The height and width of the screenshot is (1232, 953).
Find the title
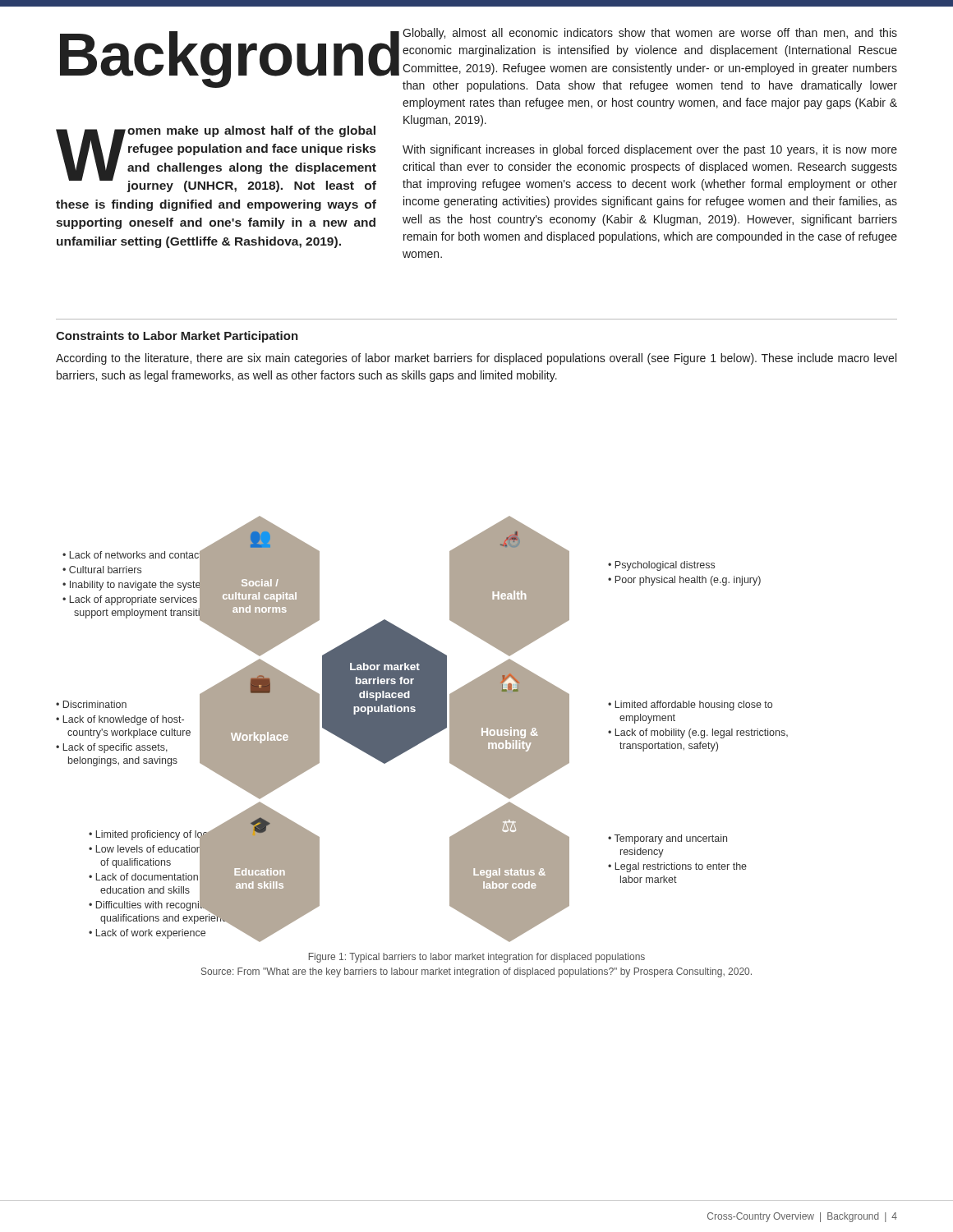tap(224, 55)
